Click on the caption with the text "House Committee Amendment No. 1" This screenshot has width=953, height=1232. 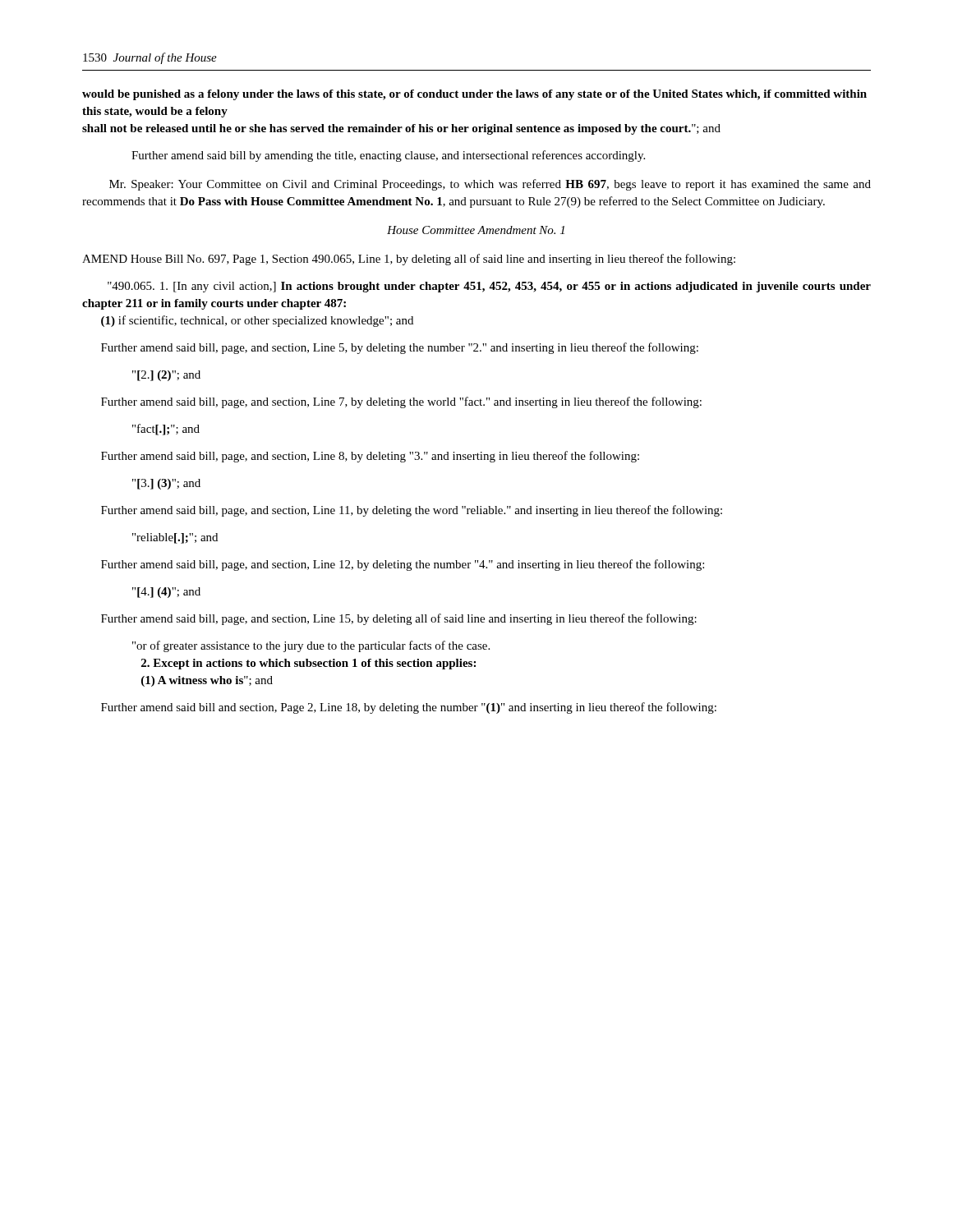tap(476, 230)
